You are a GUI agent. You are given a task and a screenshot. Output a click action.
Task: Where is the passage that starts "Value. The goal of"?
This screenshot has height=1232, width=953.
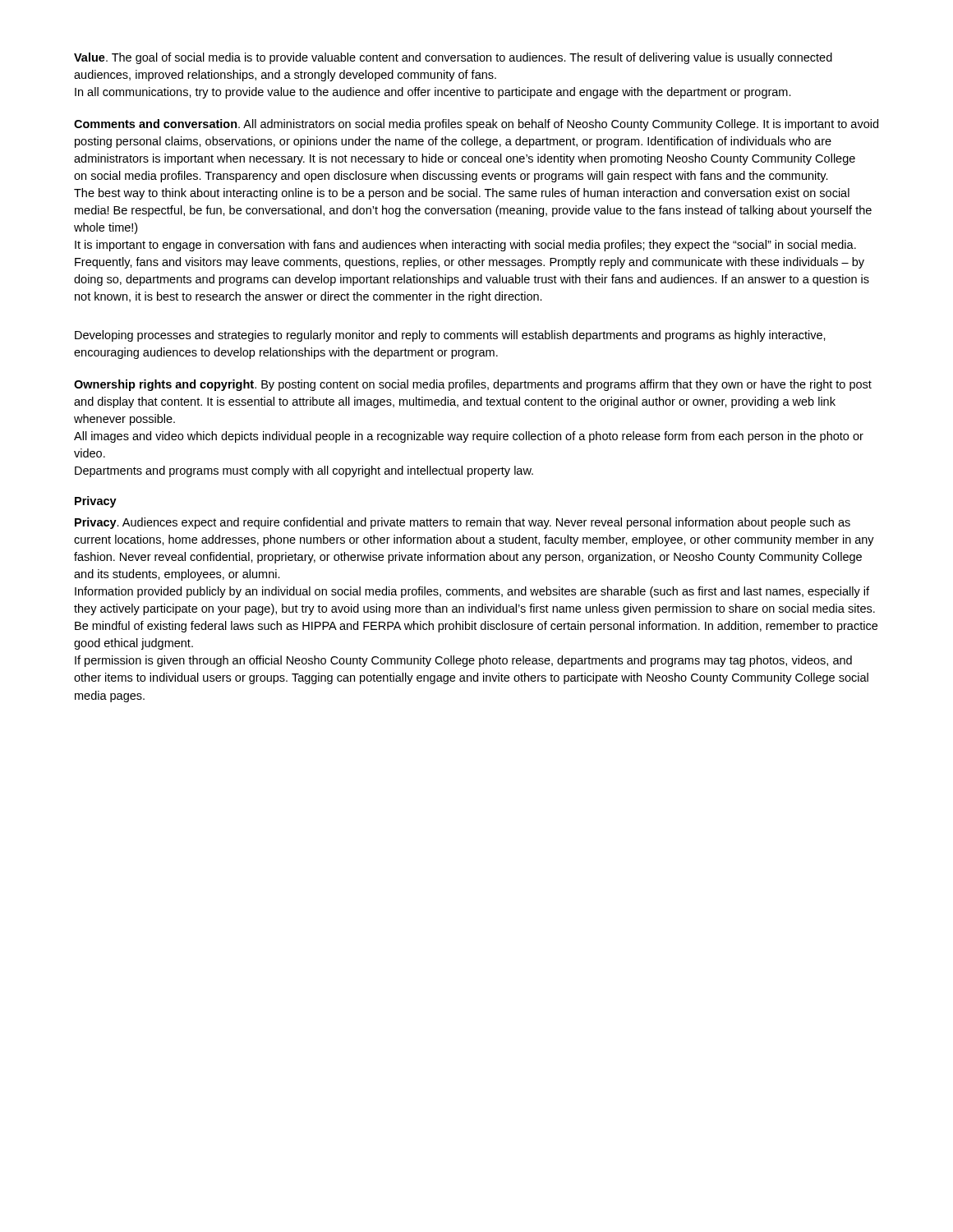(476, 75)
